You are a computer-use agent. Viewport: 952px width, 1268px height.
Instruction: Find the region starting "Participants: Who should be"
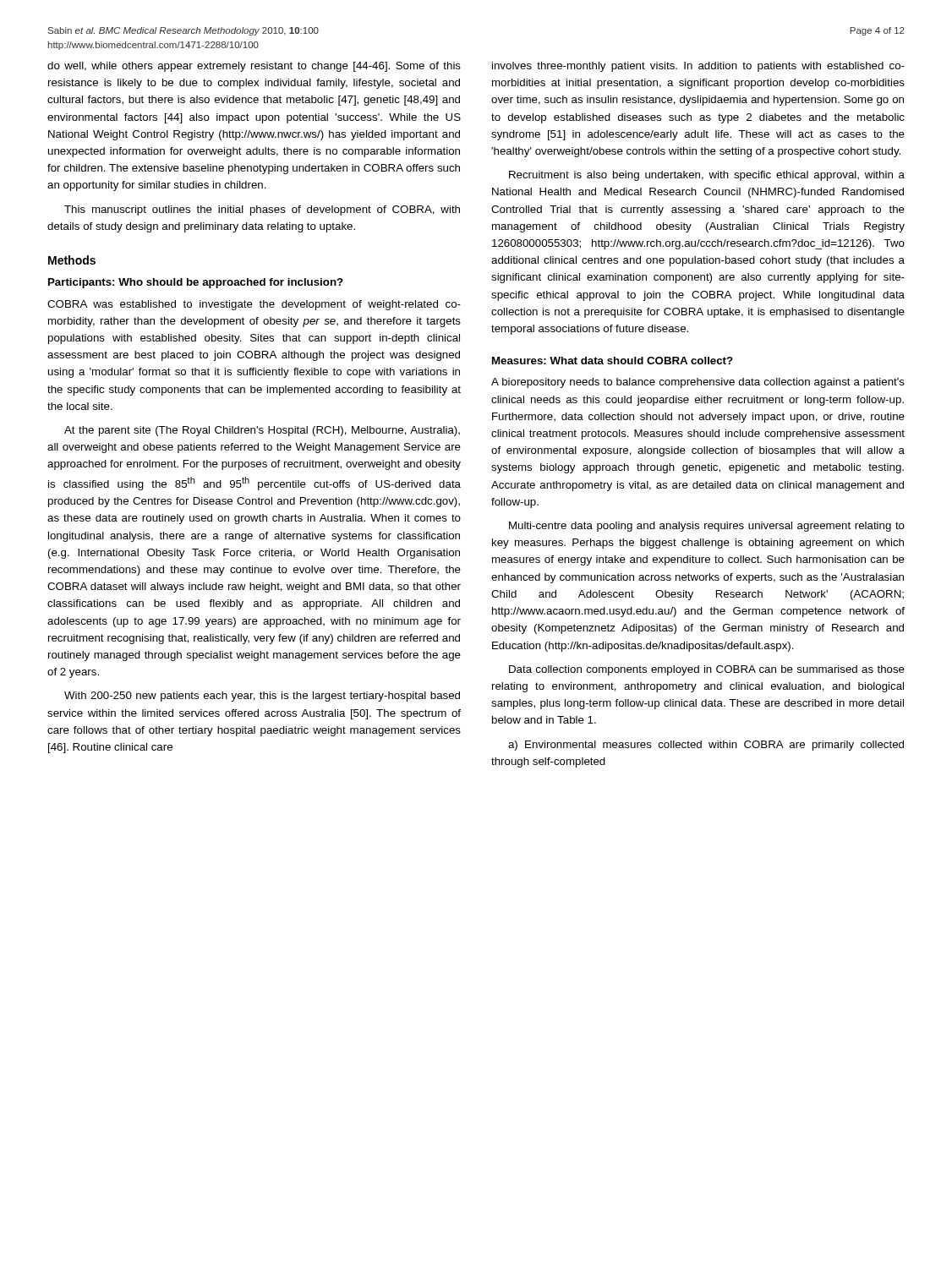tap(195, 282)
